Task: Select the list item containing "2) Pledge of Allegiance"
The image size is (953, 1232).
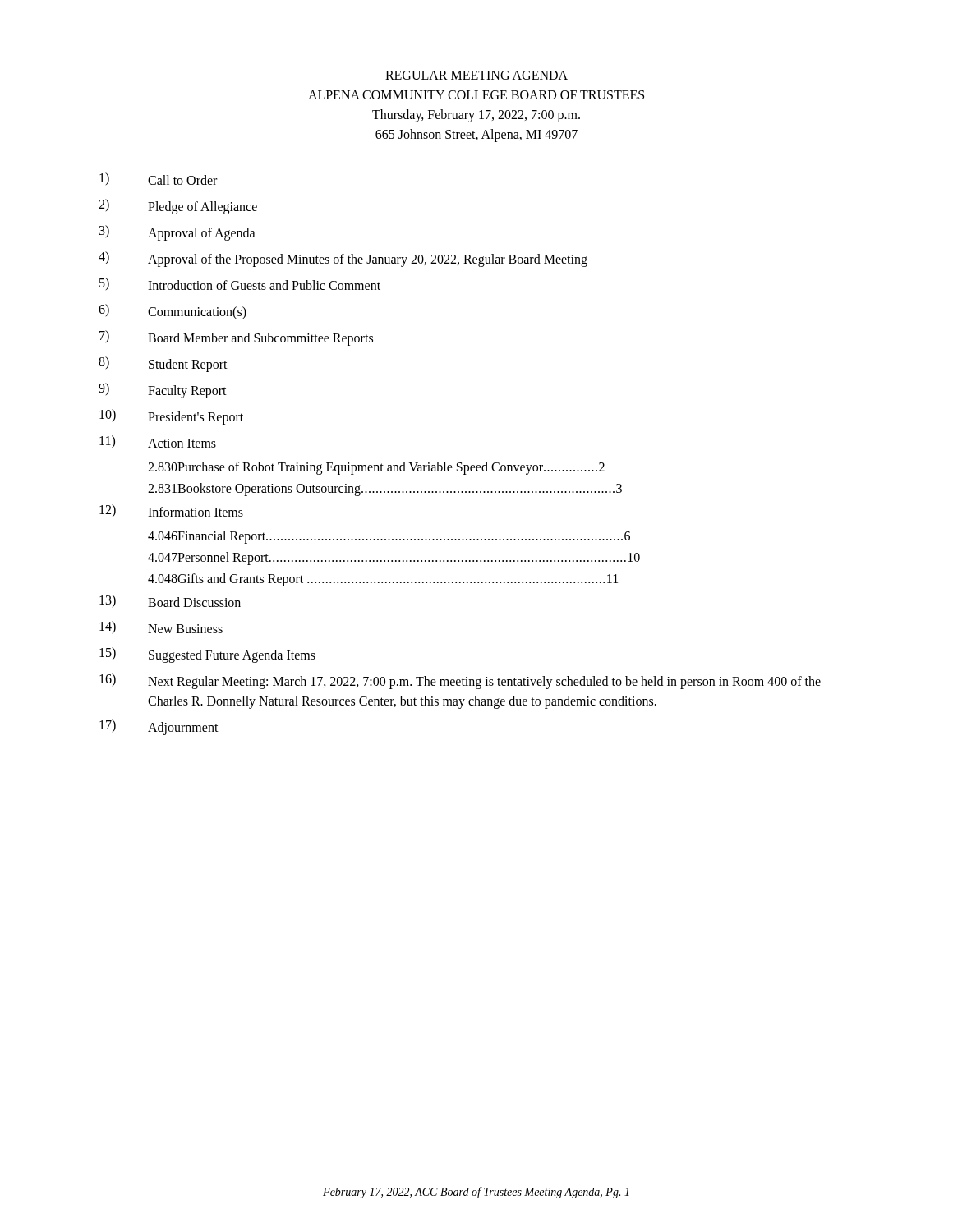Action: (x=178, y=207)
